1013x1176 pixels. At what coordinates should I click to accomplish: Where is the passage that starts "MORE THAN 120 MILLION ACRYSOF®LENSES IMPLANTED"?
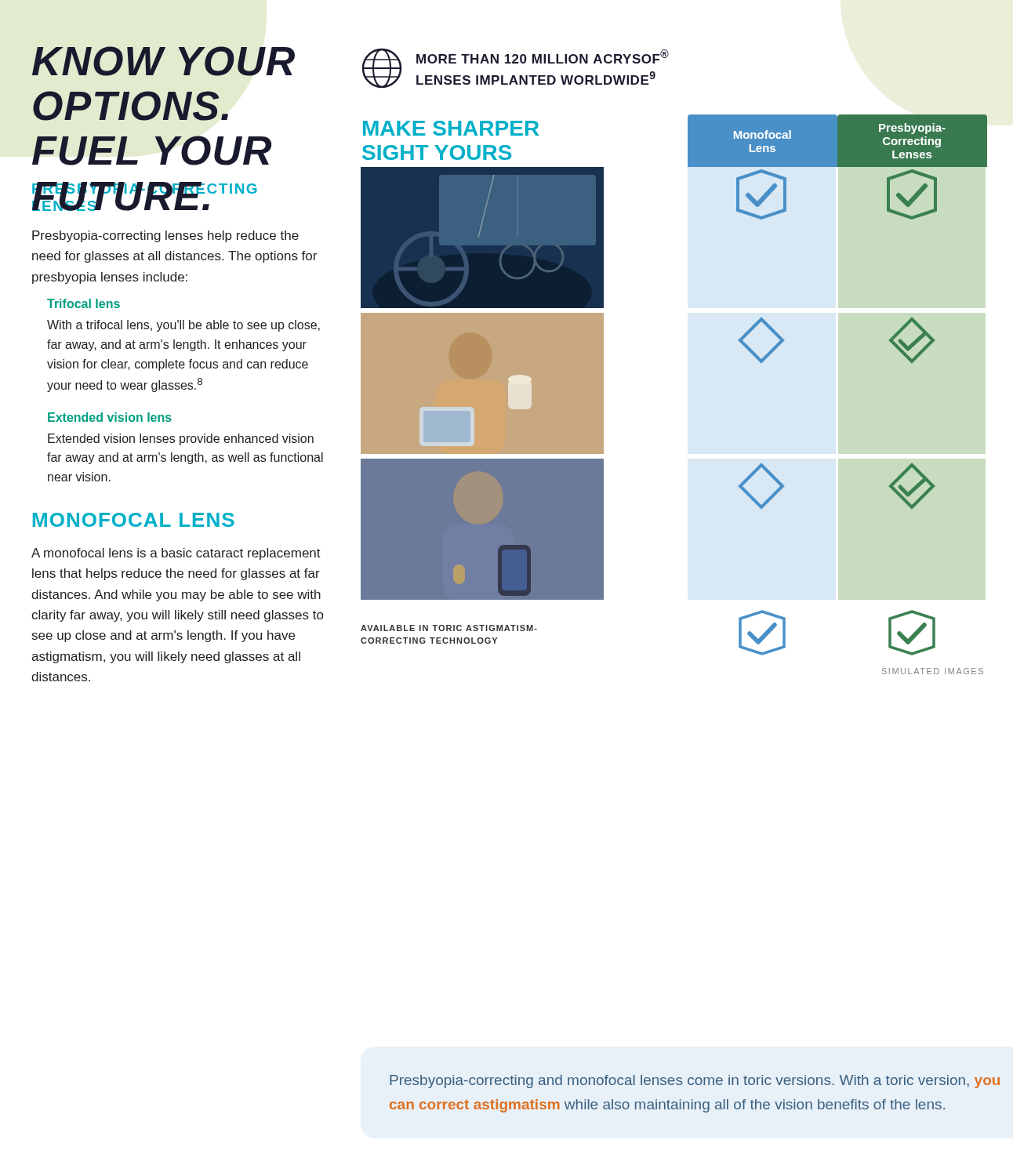515,68
